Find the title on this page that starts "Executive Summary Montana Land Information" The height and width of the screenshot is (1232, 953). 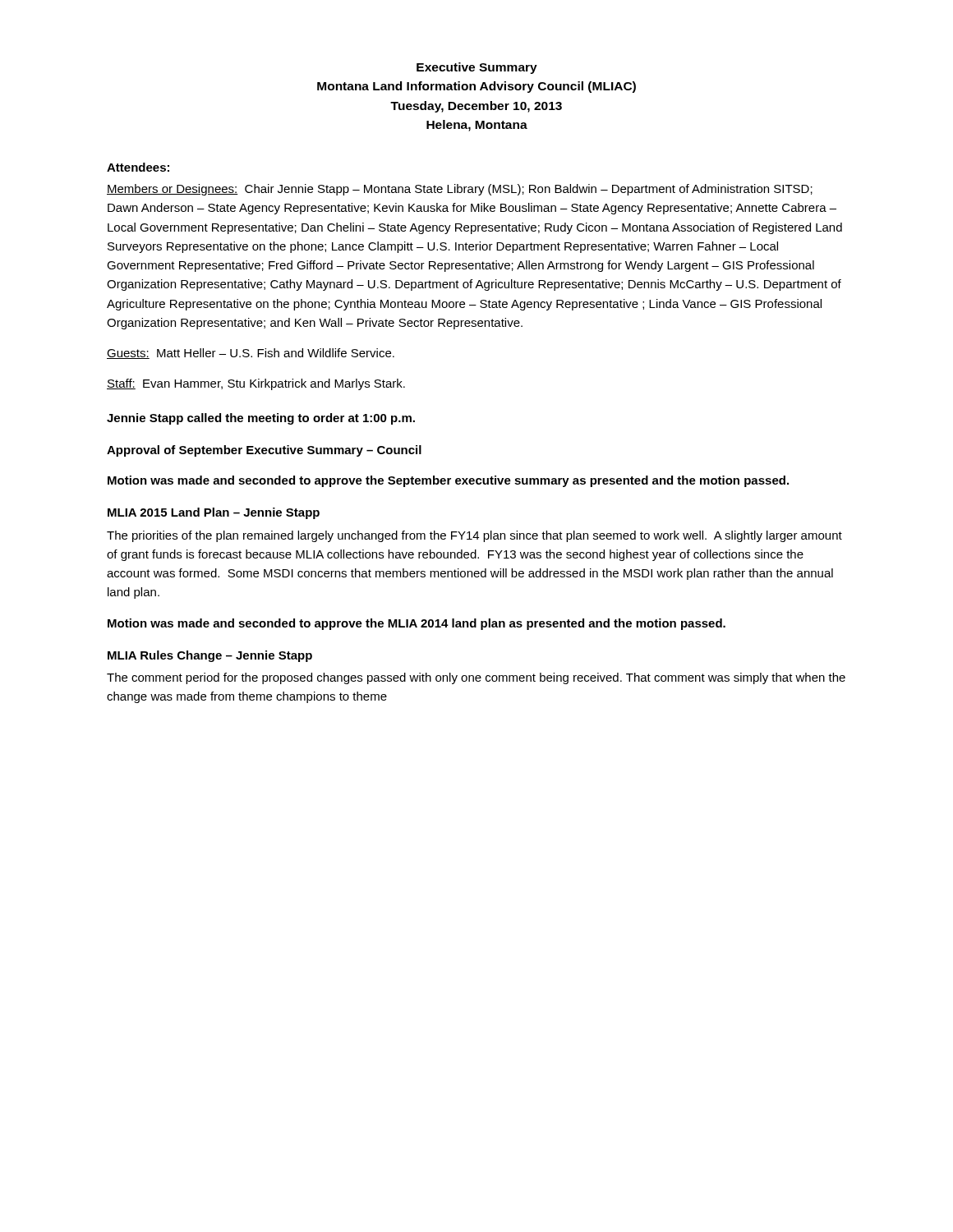[x=476, y=96]
